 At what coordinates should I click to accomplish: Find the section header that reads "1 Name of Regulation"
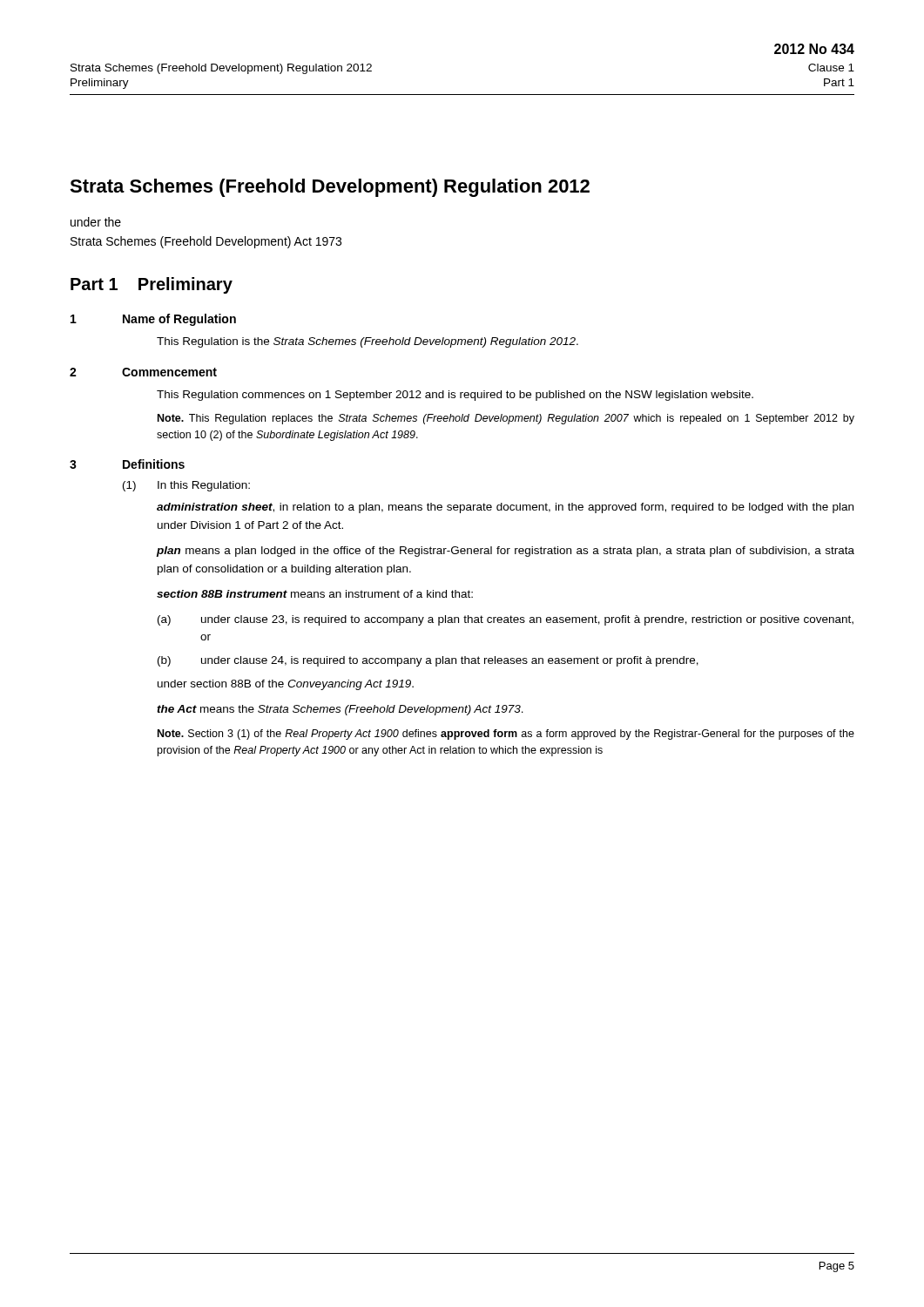(153, 319)
